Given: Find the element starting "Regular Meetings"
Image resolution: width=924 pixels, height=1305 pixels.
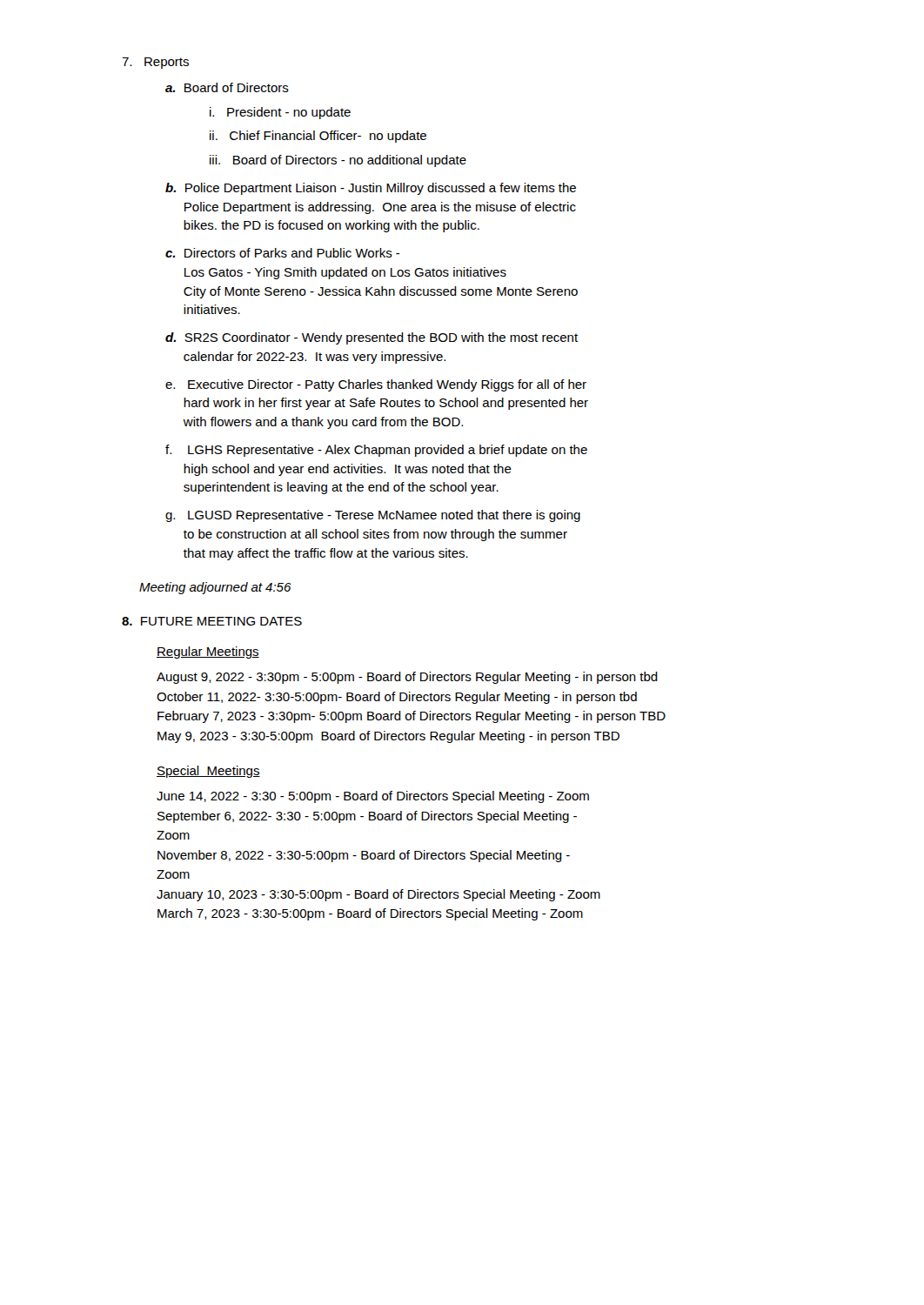Looking at the screenshot, I should pyautogui.click(x=208, y=651).
